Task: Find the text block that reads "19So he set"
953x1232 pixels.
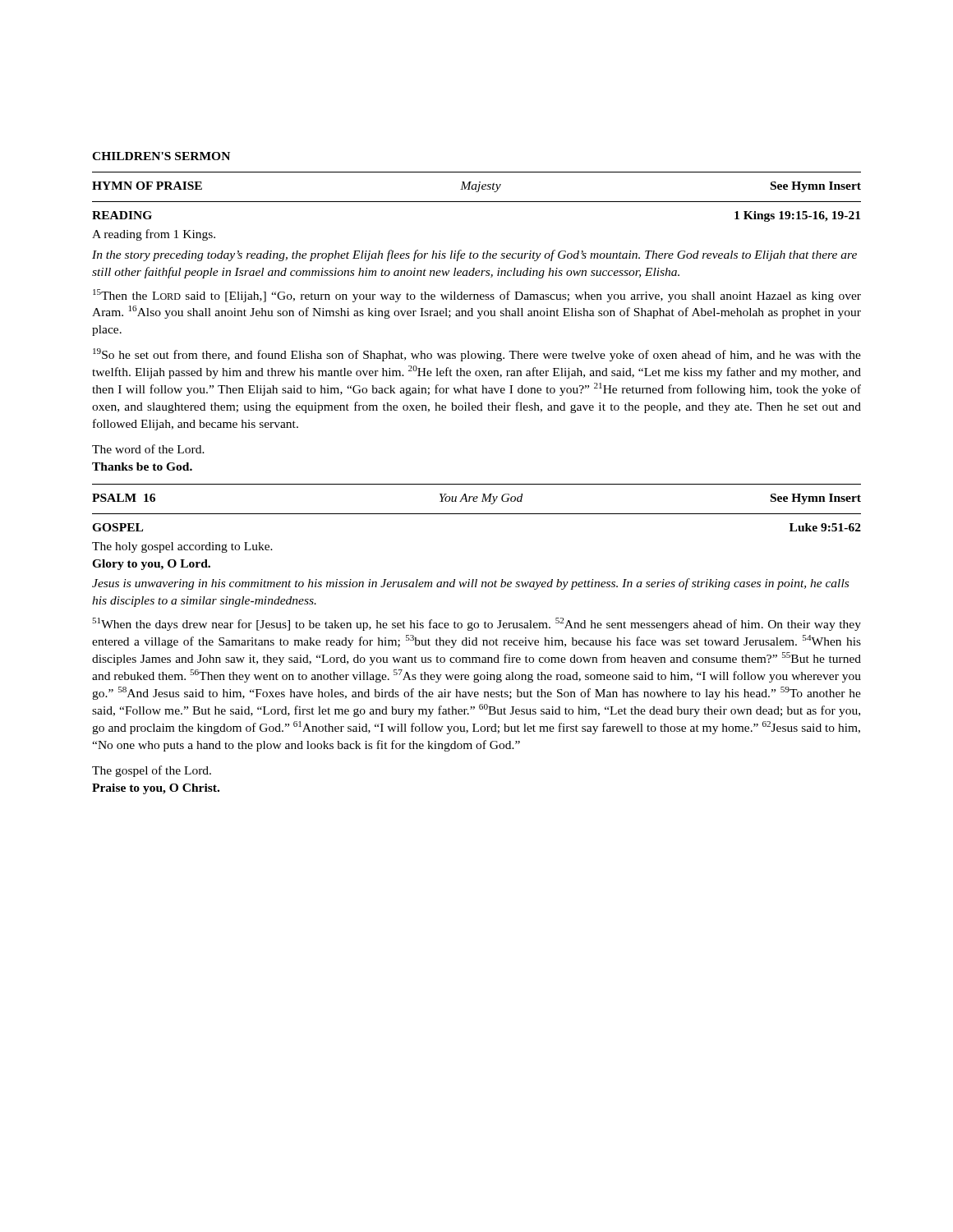Action: [476, 389]
